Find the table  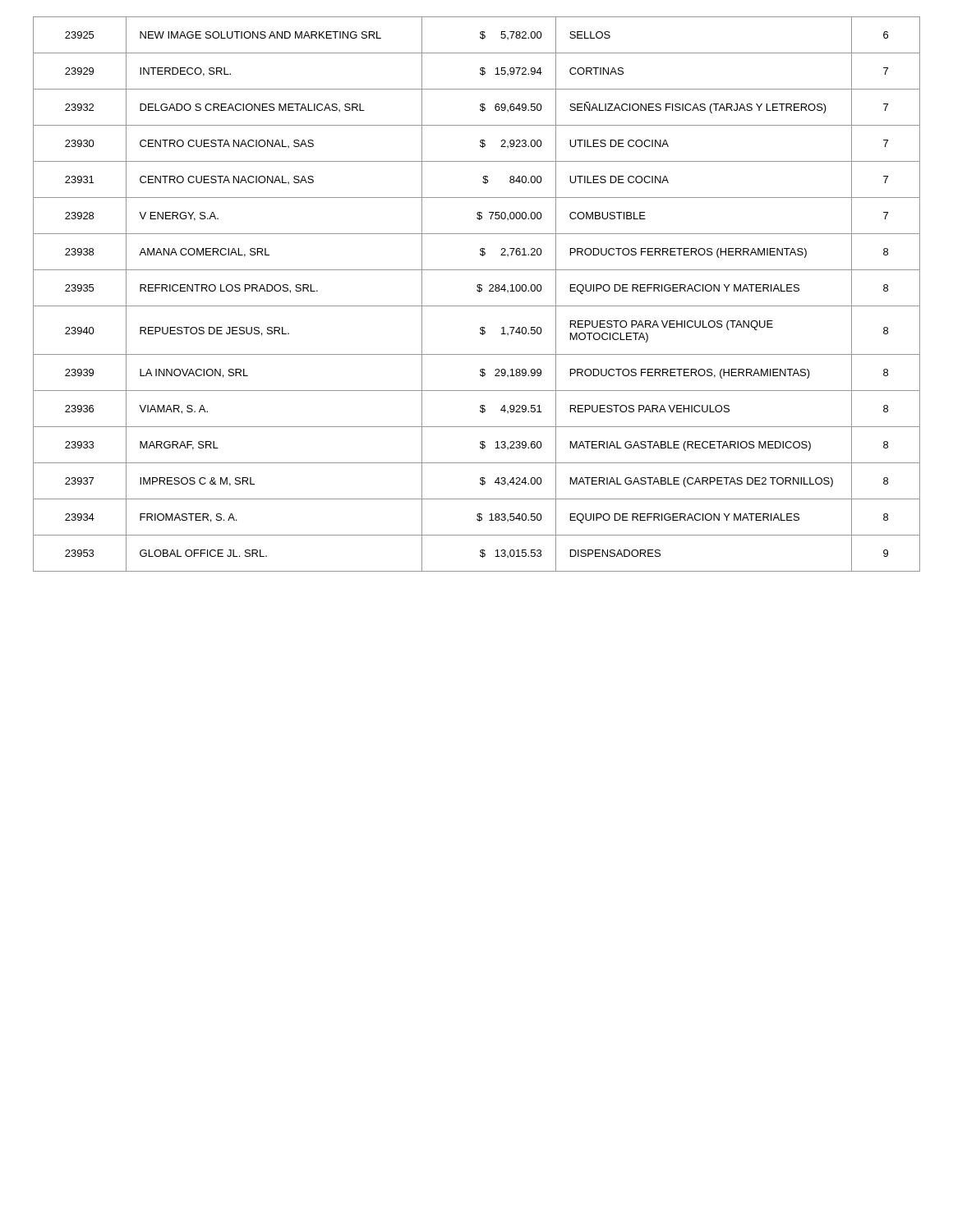click(476, 294)
